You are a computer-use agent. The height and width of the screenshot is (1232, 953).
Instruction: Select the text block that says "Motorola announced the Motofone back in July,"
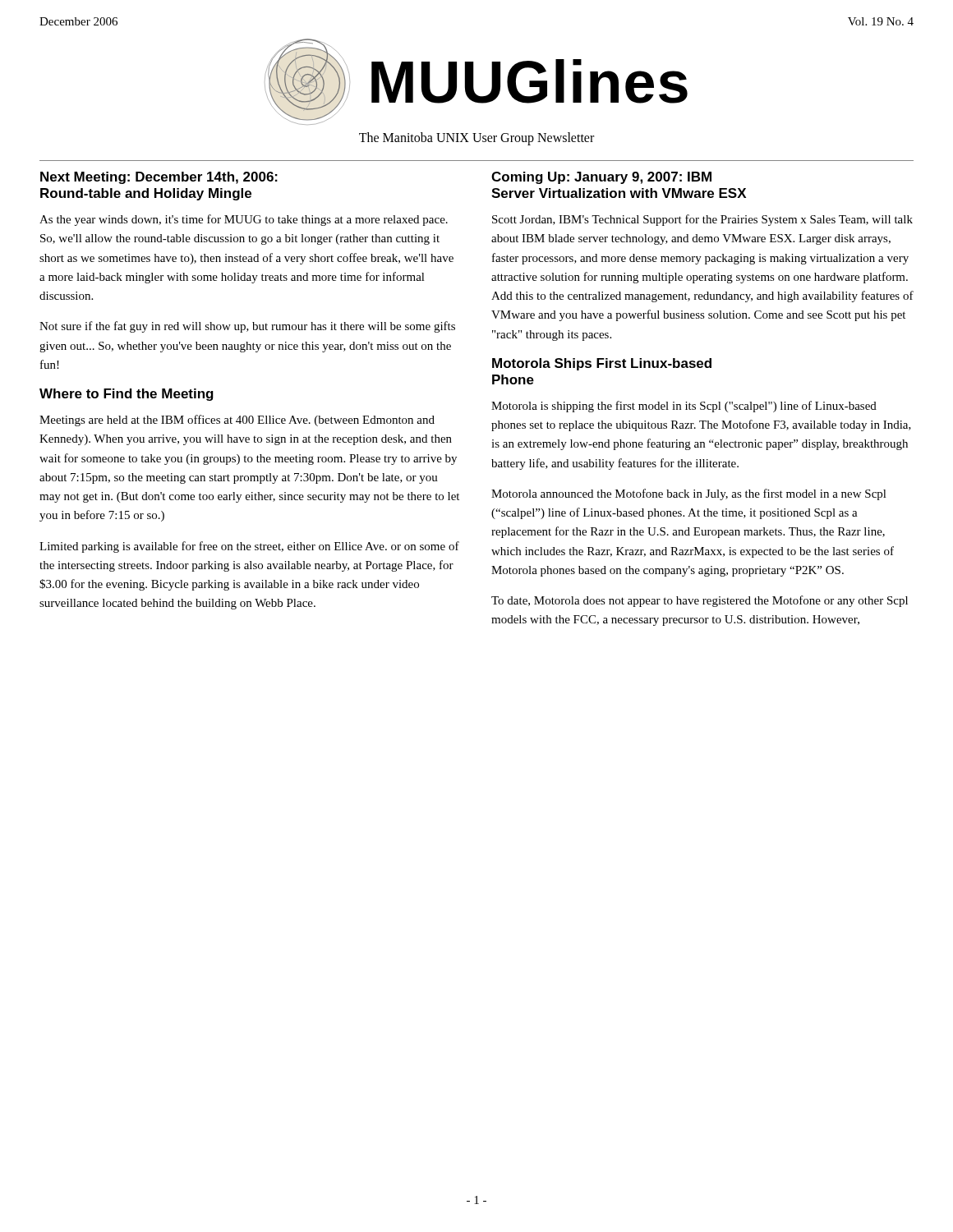[x=692, y=532]
